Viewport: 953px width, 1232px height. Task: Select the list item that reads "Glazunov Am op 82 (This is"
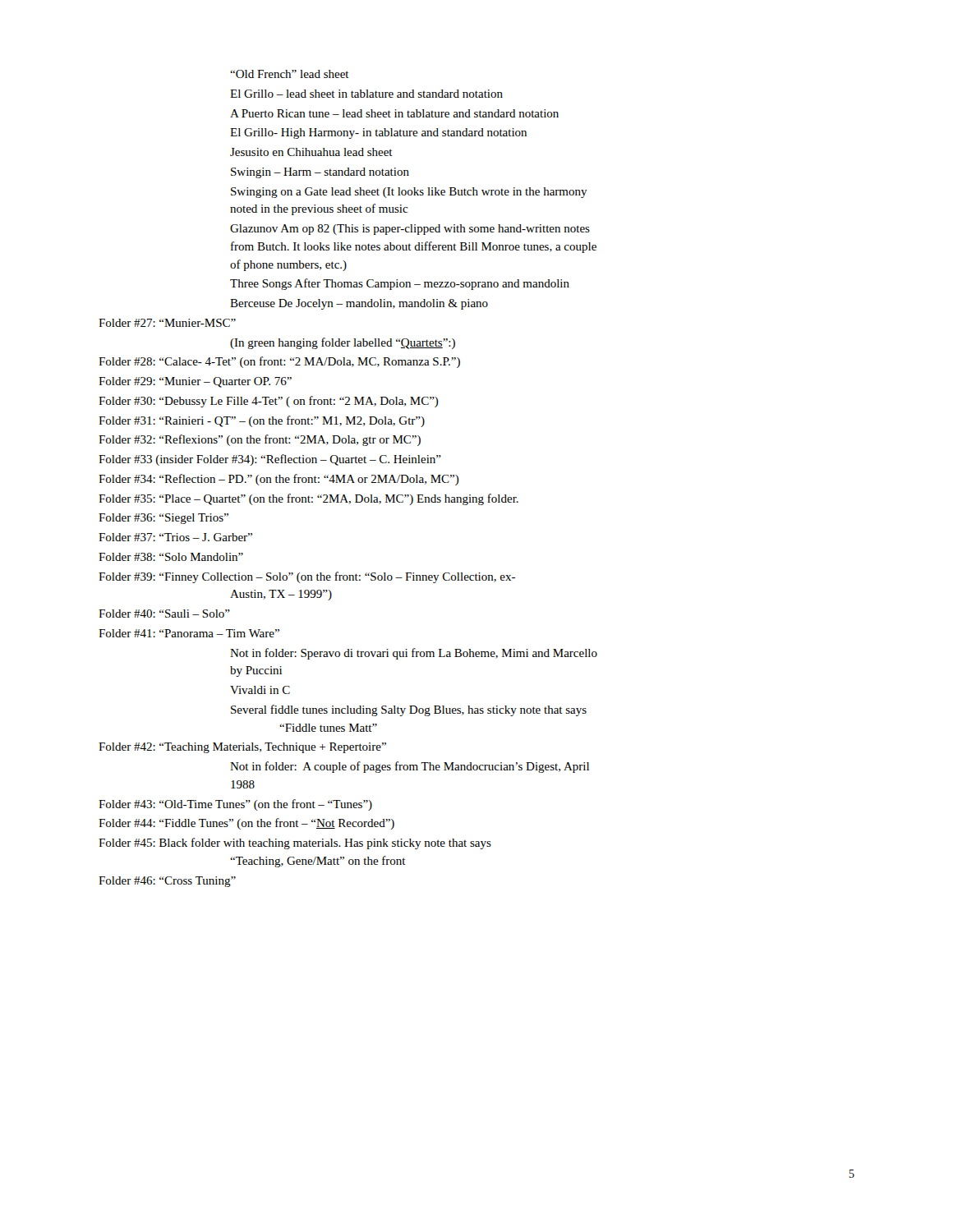413,246
